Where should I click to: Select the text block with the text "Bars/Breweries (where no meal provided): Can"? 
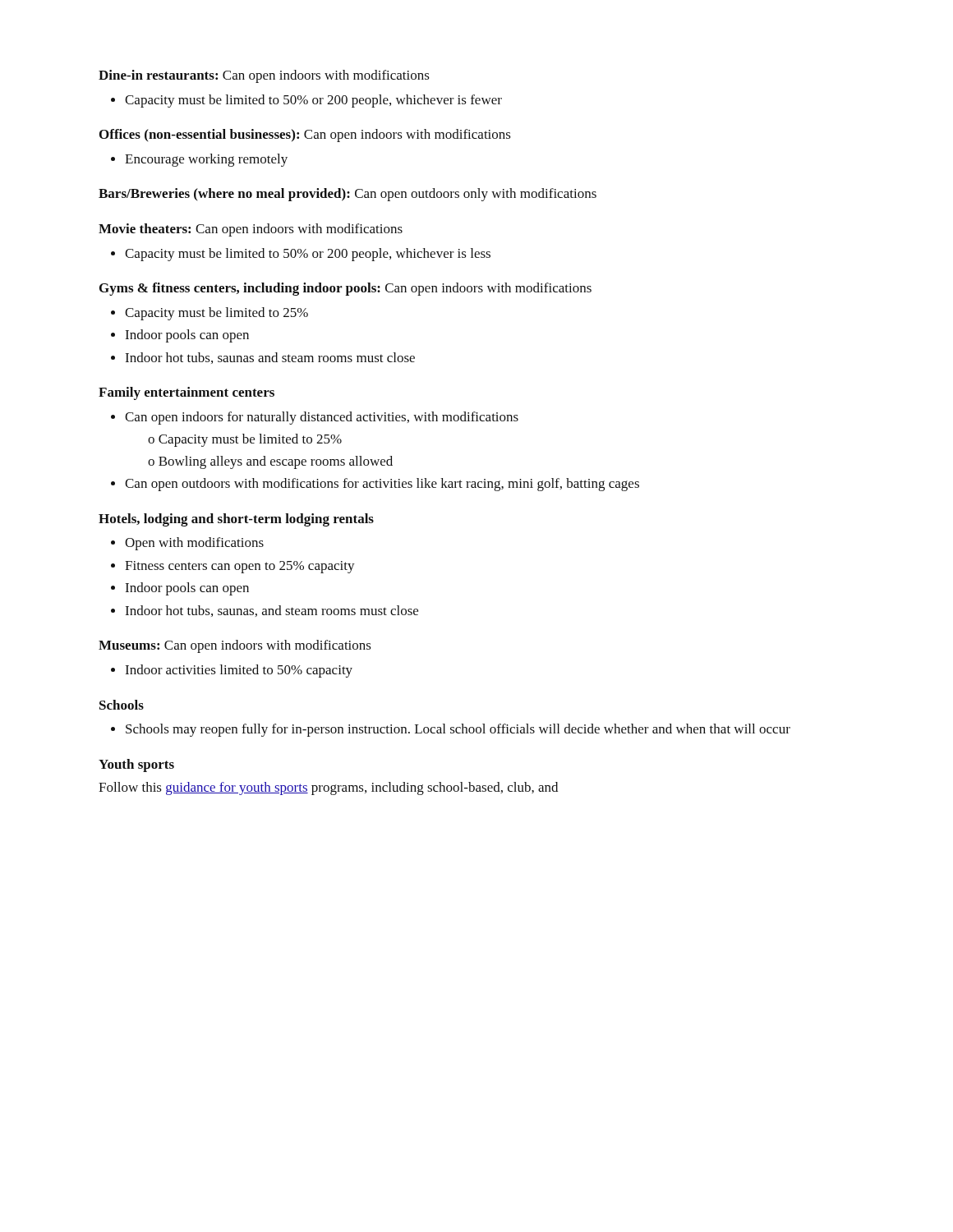point(348,194)
